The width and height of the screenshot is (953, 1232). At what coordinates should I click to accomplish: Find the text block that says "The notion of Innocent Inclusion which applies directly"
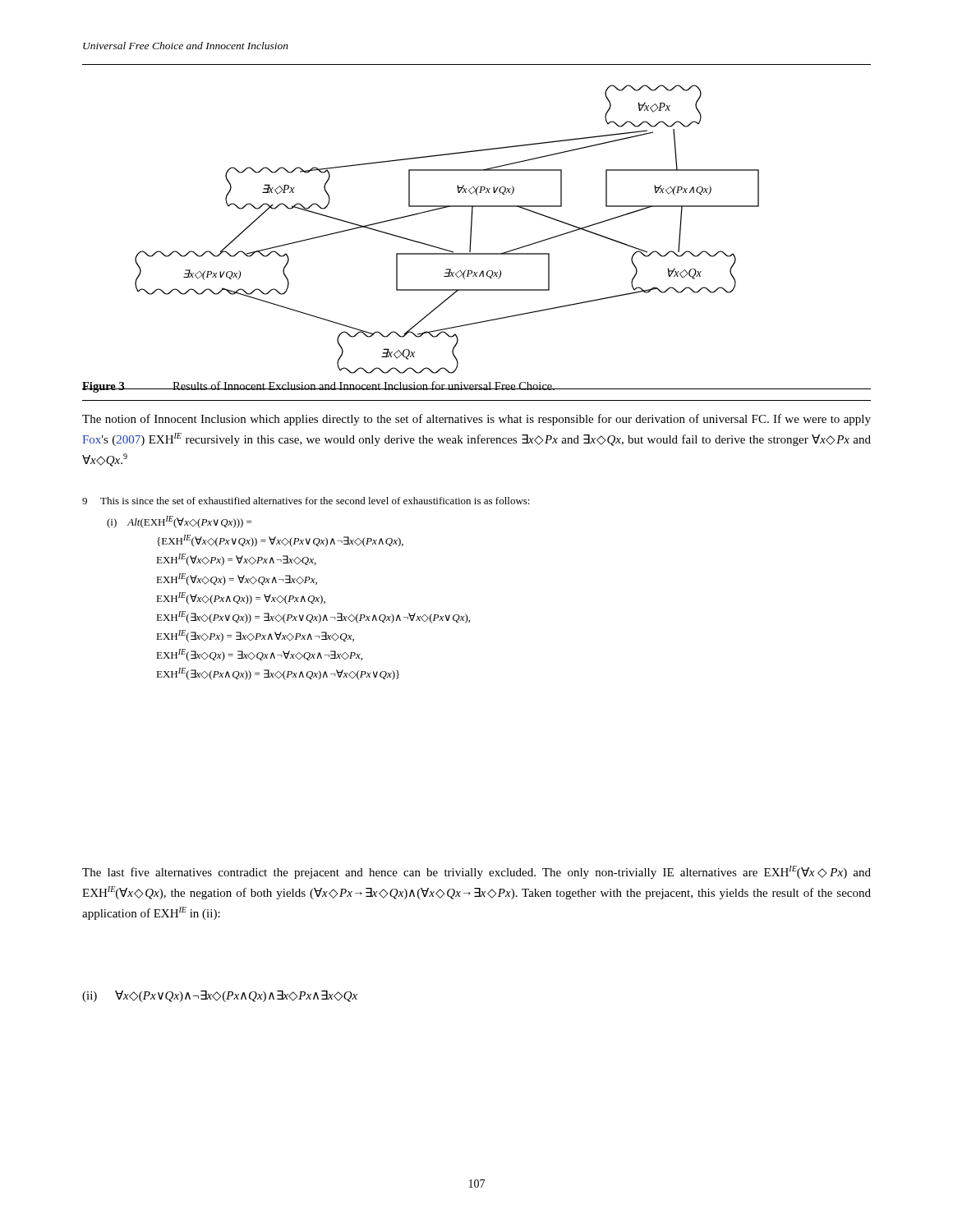[476, 439]
